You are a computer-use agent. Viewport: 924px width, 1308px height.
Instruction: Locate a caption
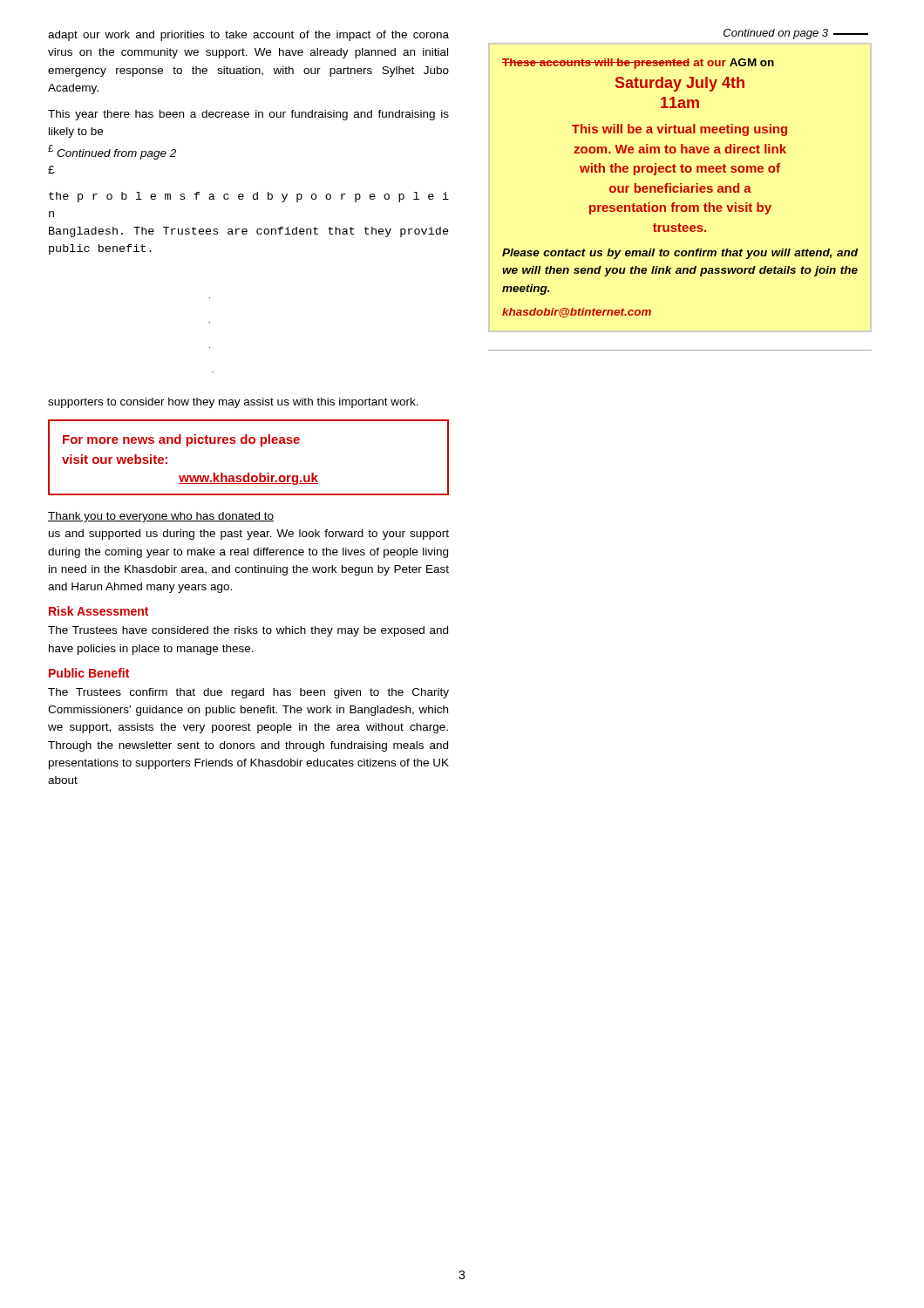(x=775, y=33)
